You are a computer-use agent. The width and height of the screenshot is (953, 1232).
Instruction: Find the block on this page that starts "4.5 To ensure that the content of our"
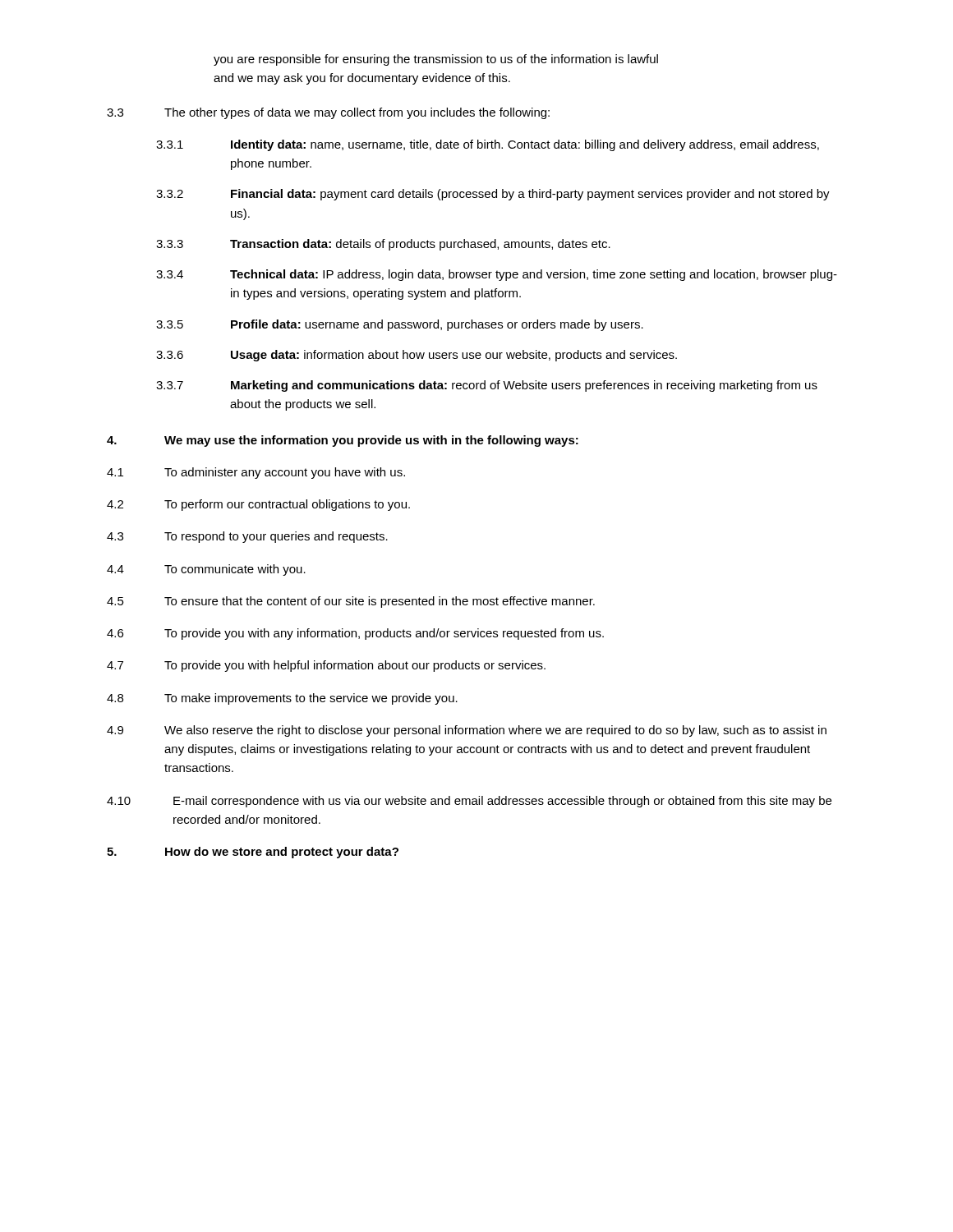[476, 601]
